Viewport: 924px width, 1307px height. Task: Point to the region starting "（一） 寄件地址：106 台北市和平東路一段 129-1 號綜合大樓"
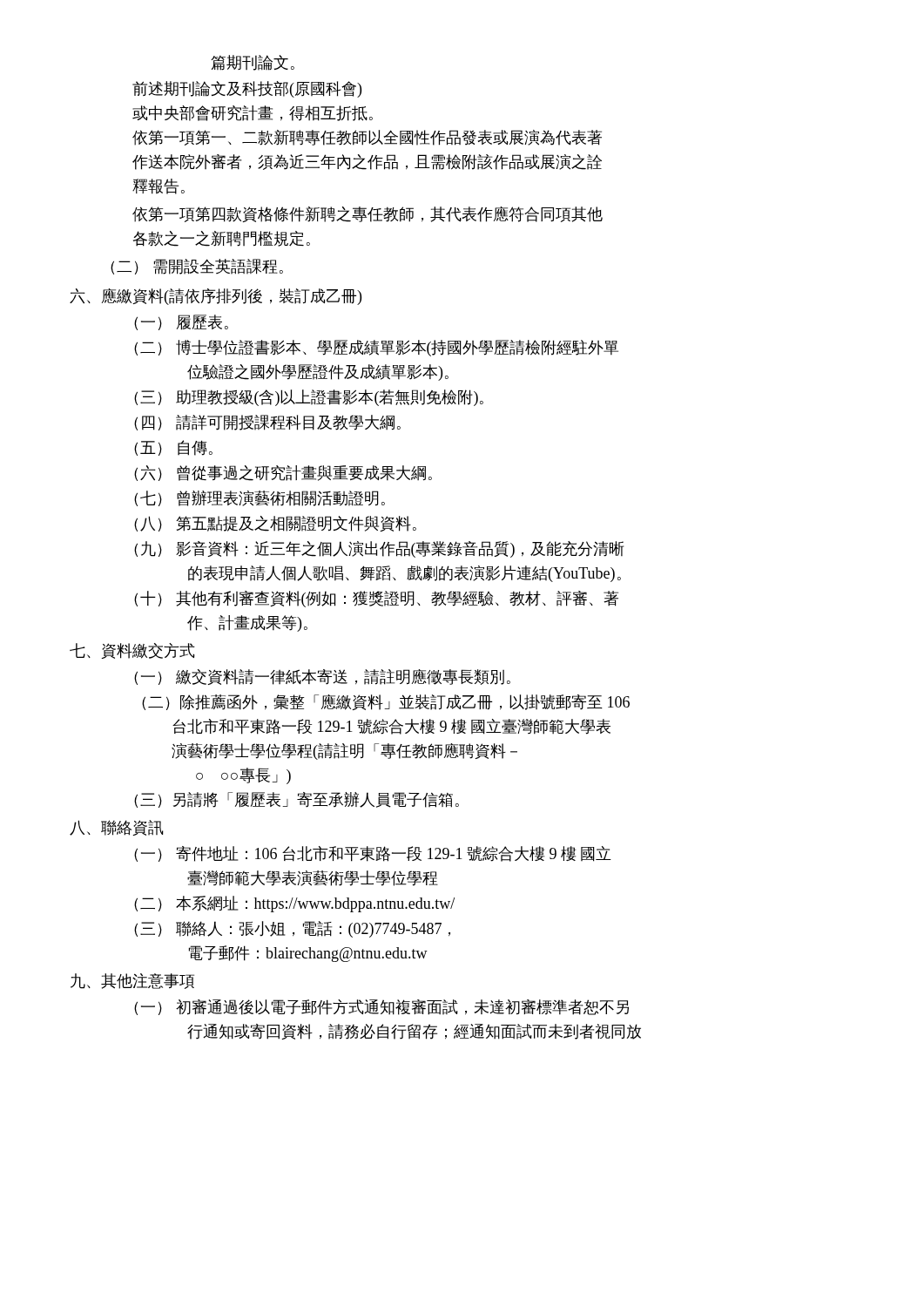(x=368, y=854)
